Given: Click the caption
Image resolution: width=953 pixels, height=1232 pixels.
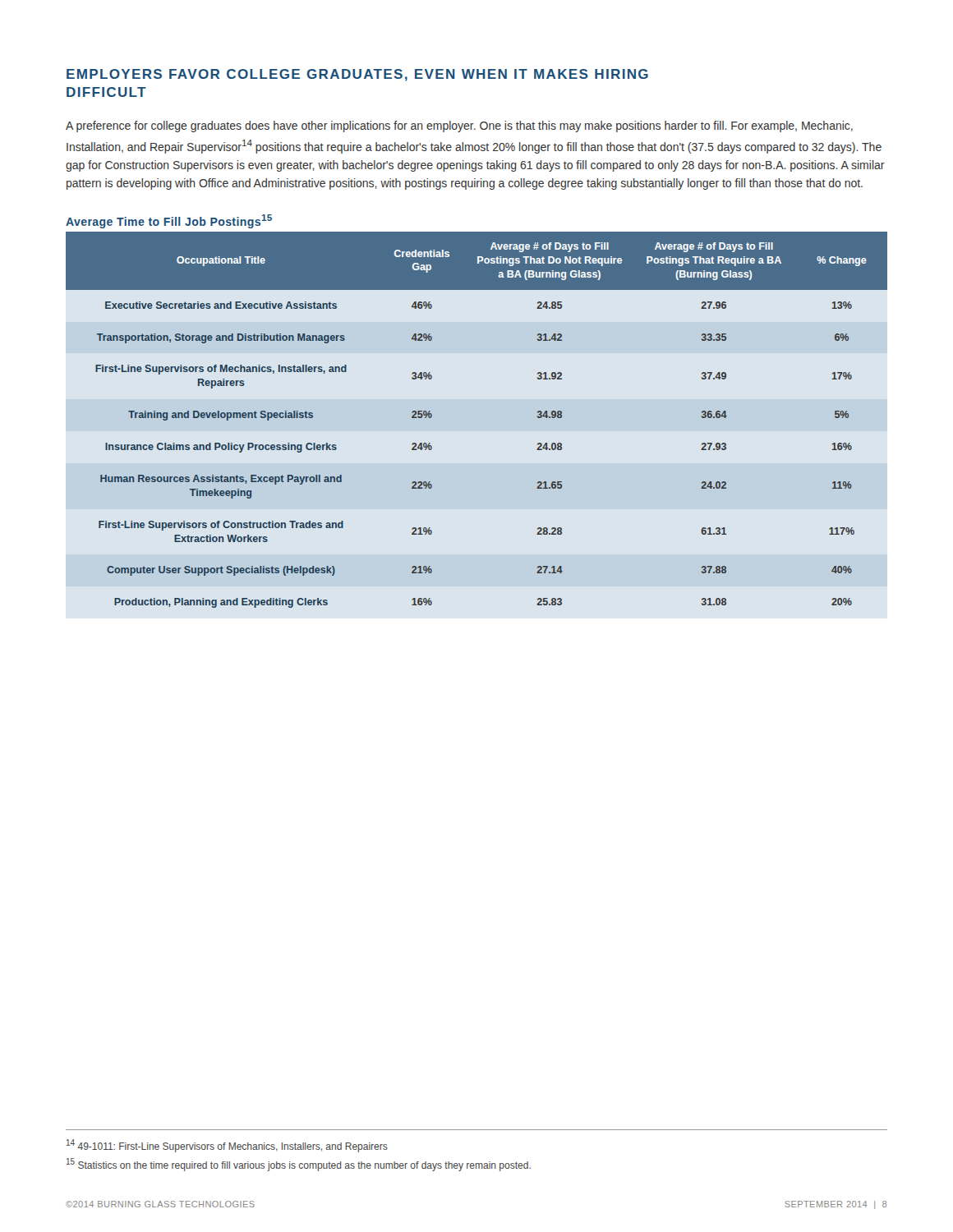Looking at the screenshot, I should [169, 220].
